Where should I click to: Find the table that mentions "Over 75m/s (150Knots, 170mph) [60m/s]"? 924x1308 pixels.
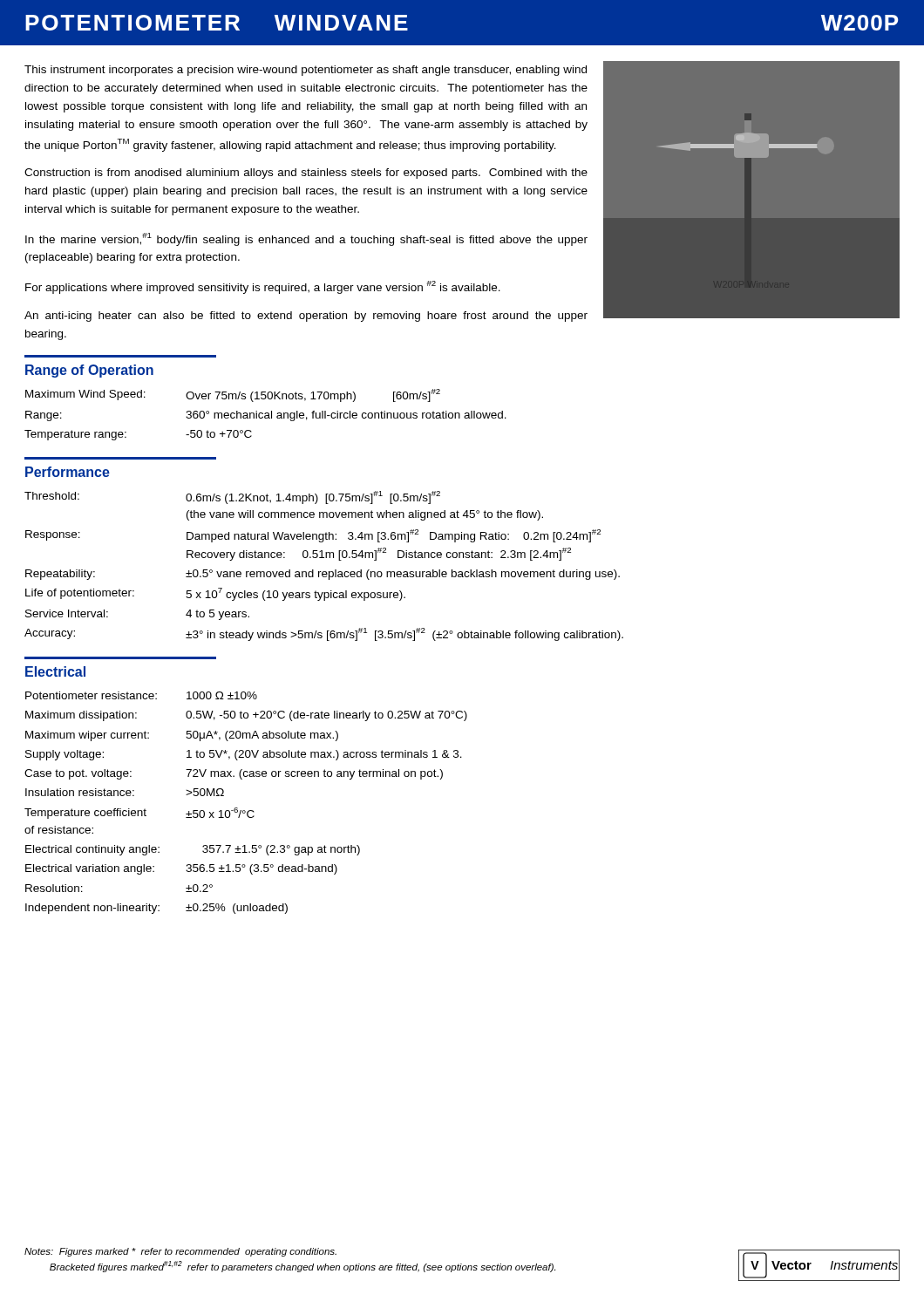462,415
